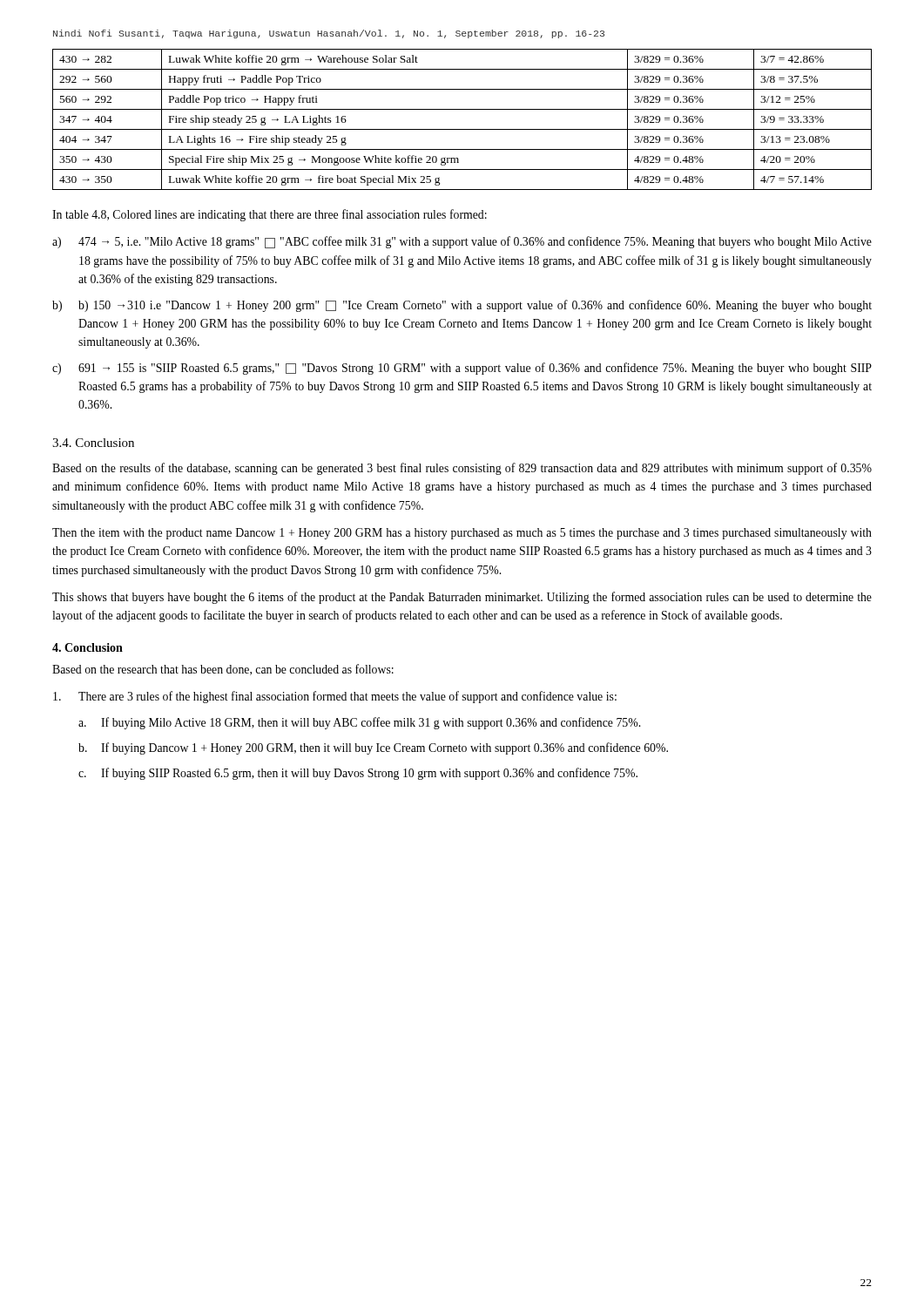
Task: Select the text block starting "In table 4.8, Colored lines are"
Action: coord(270,215)
